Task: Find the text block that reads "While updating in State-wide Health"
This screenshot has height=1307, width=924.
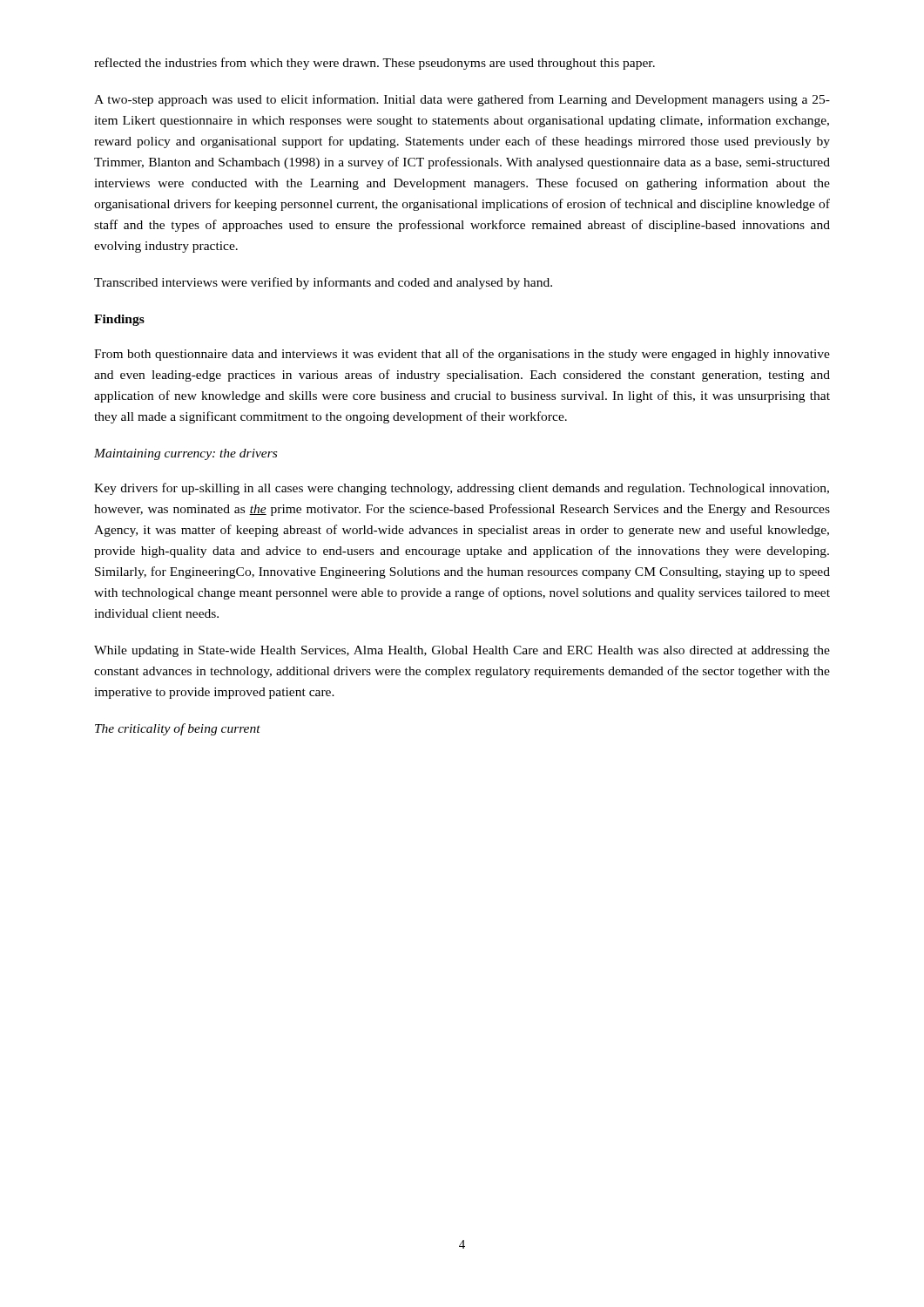Action: coord(462,671)
